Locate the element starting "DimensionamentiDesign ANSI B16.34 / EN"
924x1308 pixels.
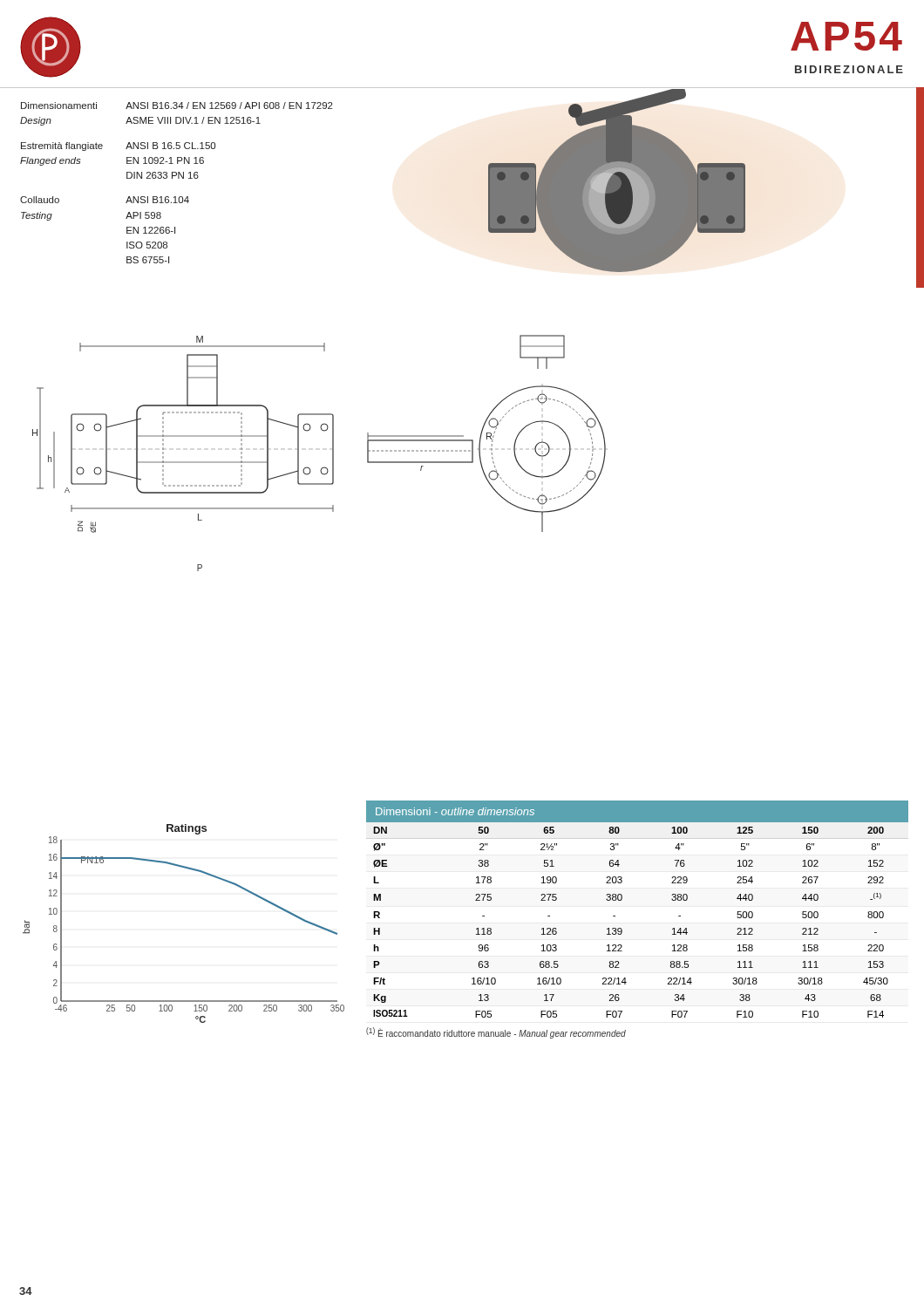pos(185,183)
